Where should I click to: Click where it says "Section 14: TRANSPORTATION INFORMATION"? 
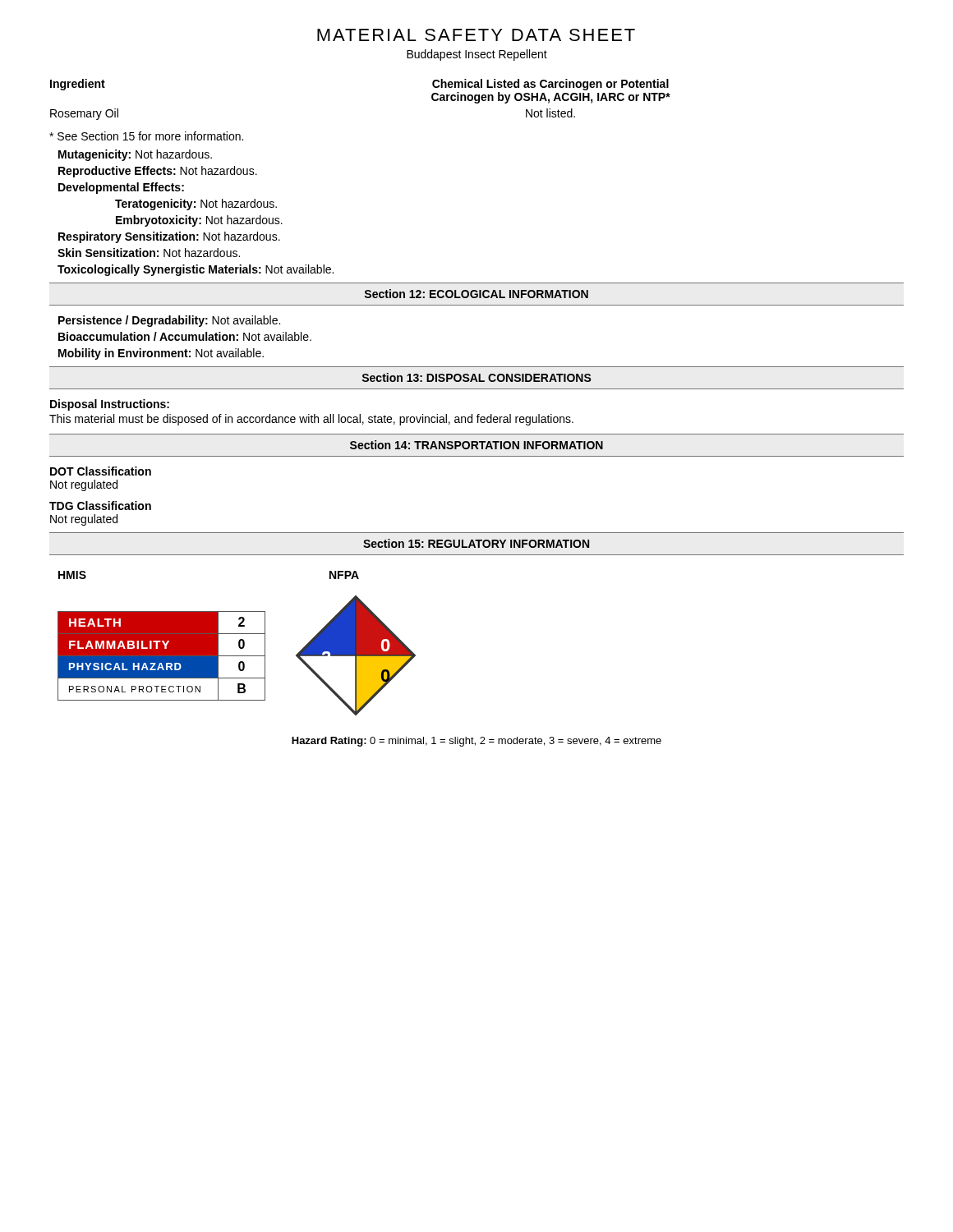(476, 445)
